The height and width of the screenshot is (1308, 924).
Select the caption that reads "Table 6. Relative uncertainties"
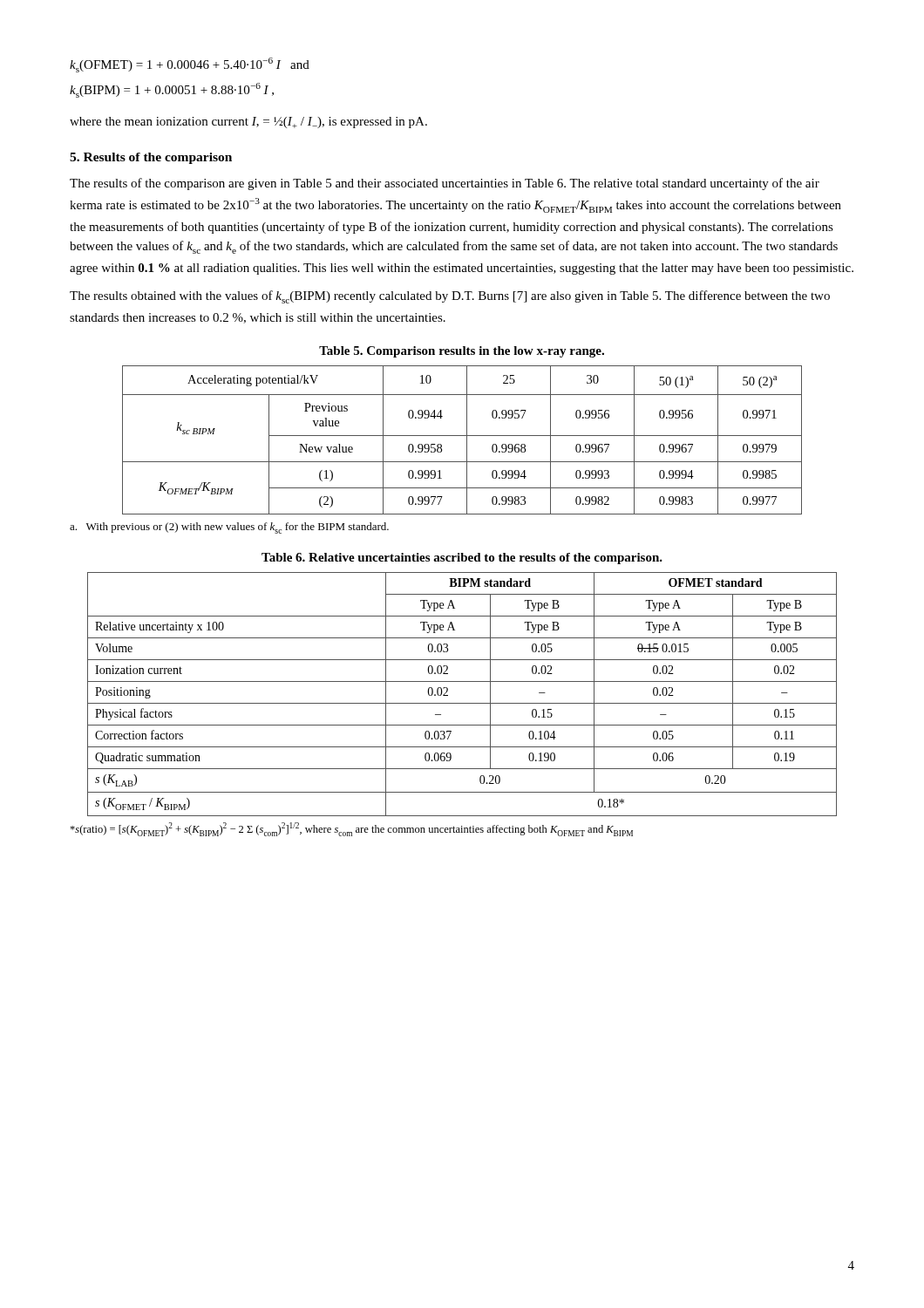462,557
